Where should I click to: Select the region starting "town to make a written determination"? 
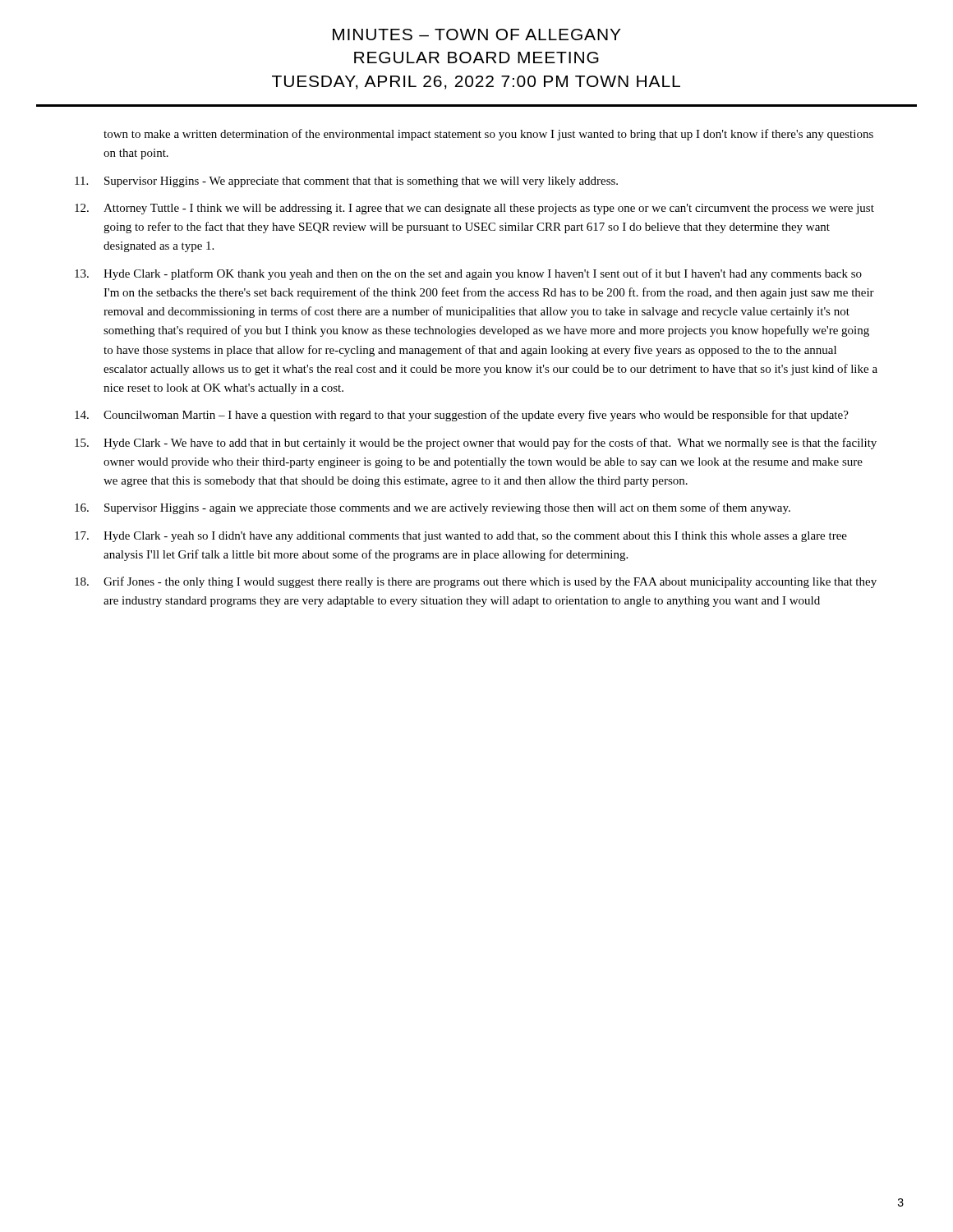click(489, 143)
